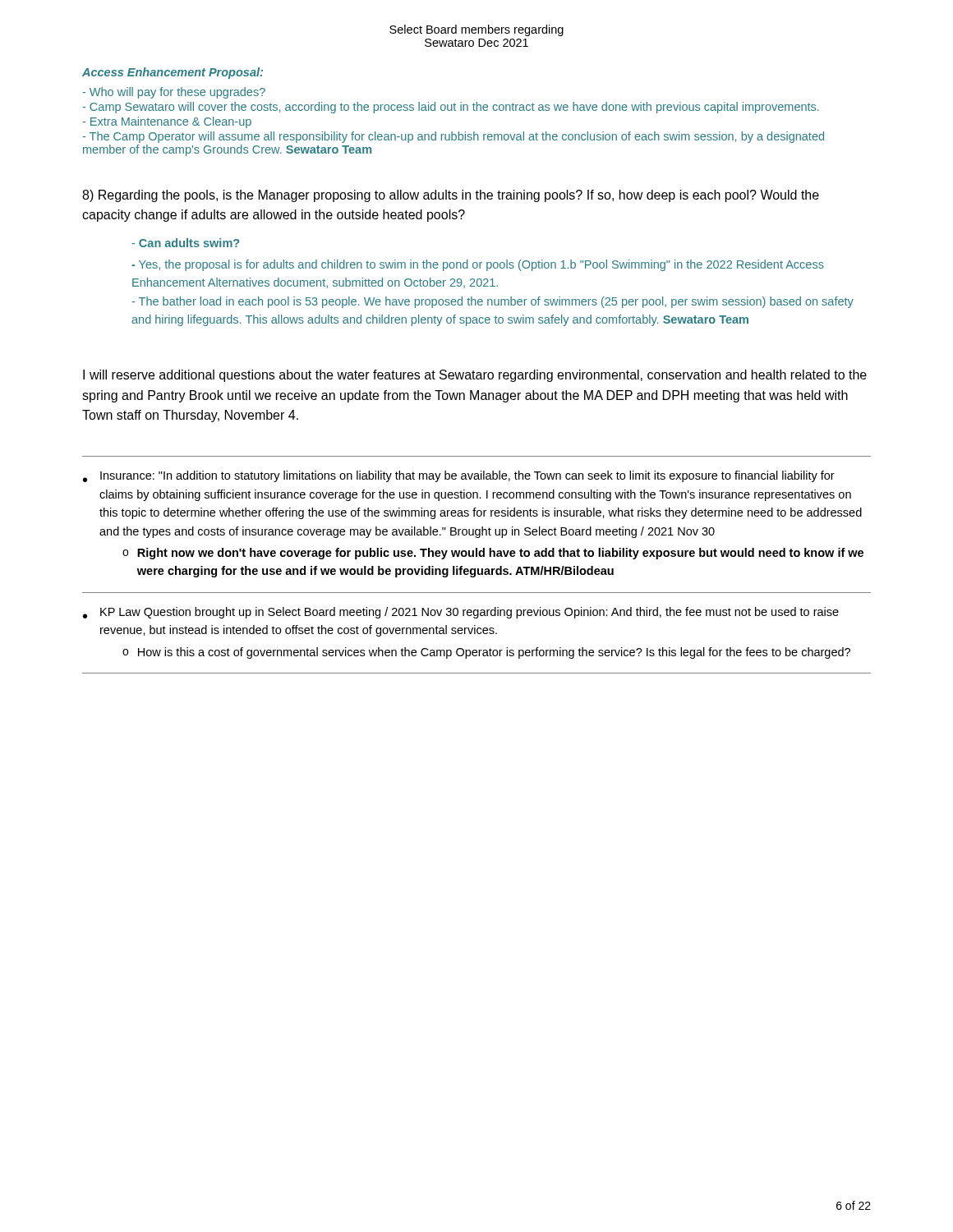Locate the list item with the text "• Insurance: "In addition to statutory limitations"

pos(476,524)
